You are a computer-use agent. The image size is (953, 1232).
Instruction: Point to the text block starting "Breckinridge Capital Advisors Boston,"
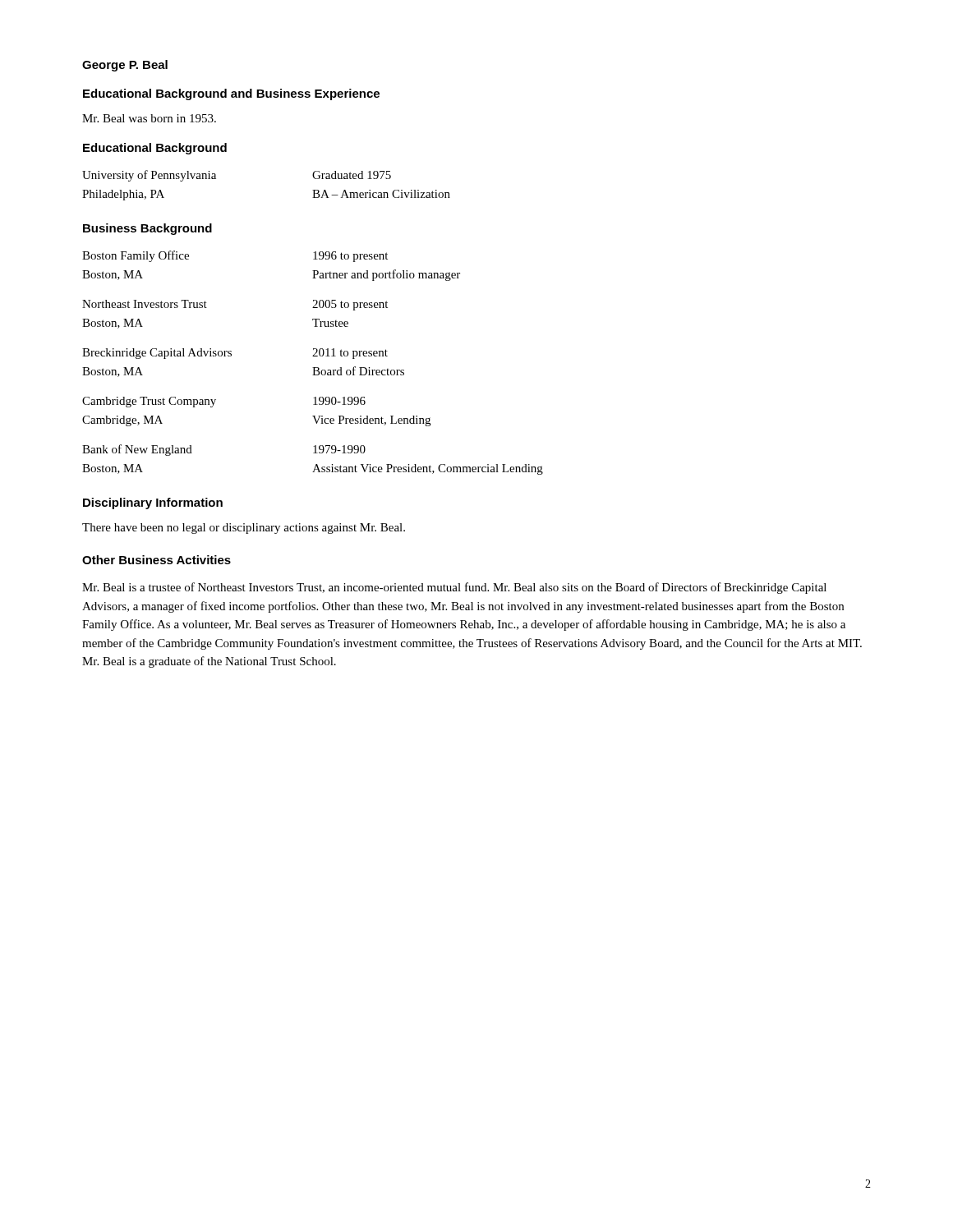pyautogui.click(x=152, y=354)
